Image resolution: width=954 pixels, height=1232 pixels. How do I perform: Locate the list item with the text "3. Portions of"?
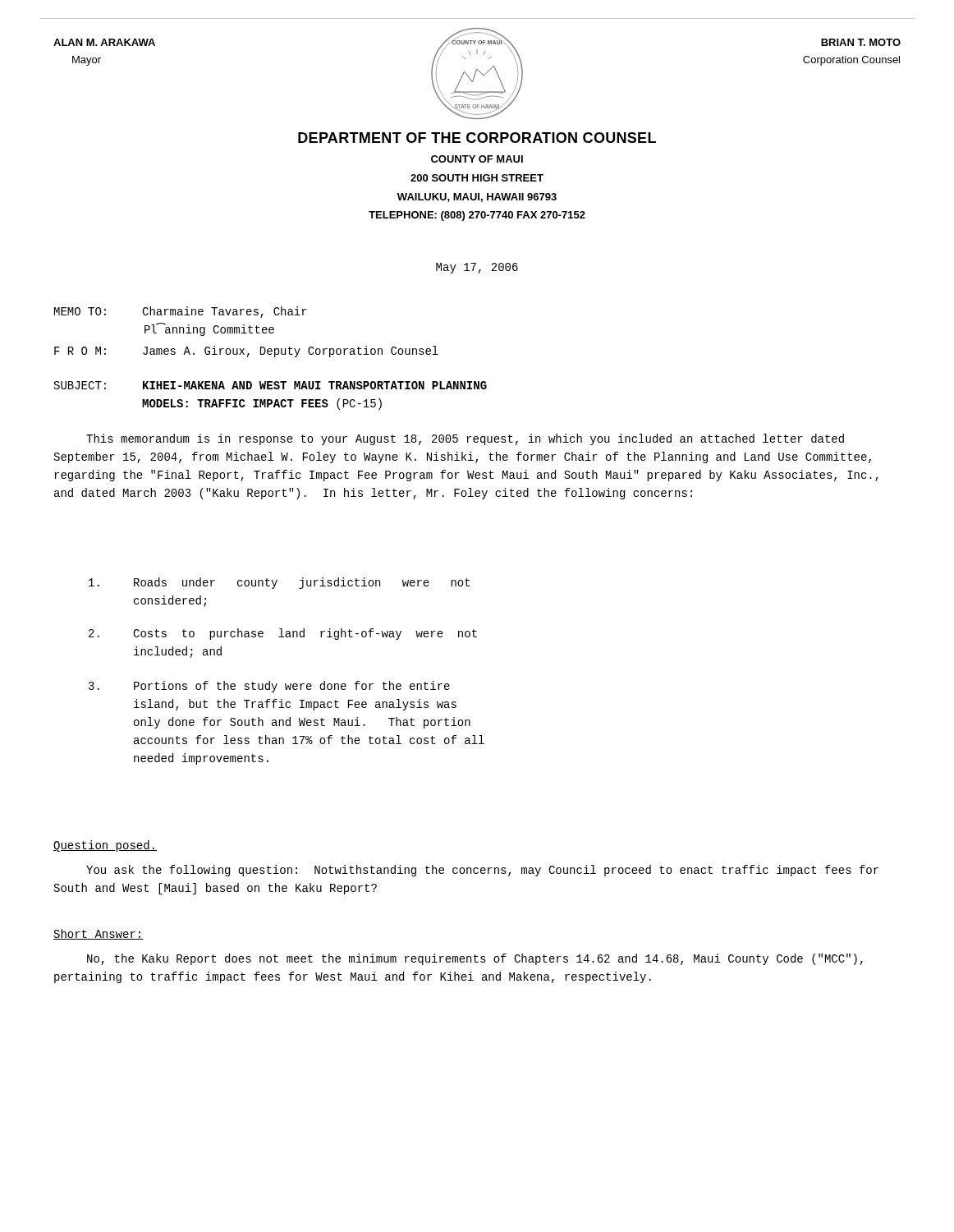point(477,724)
